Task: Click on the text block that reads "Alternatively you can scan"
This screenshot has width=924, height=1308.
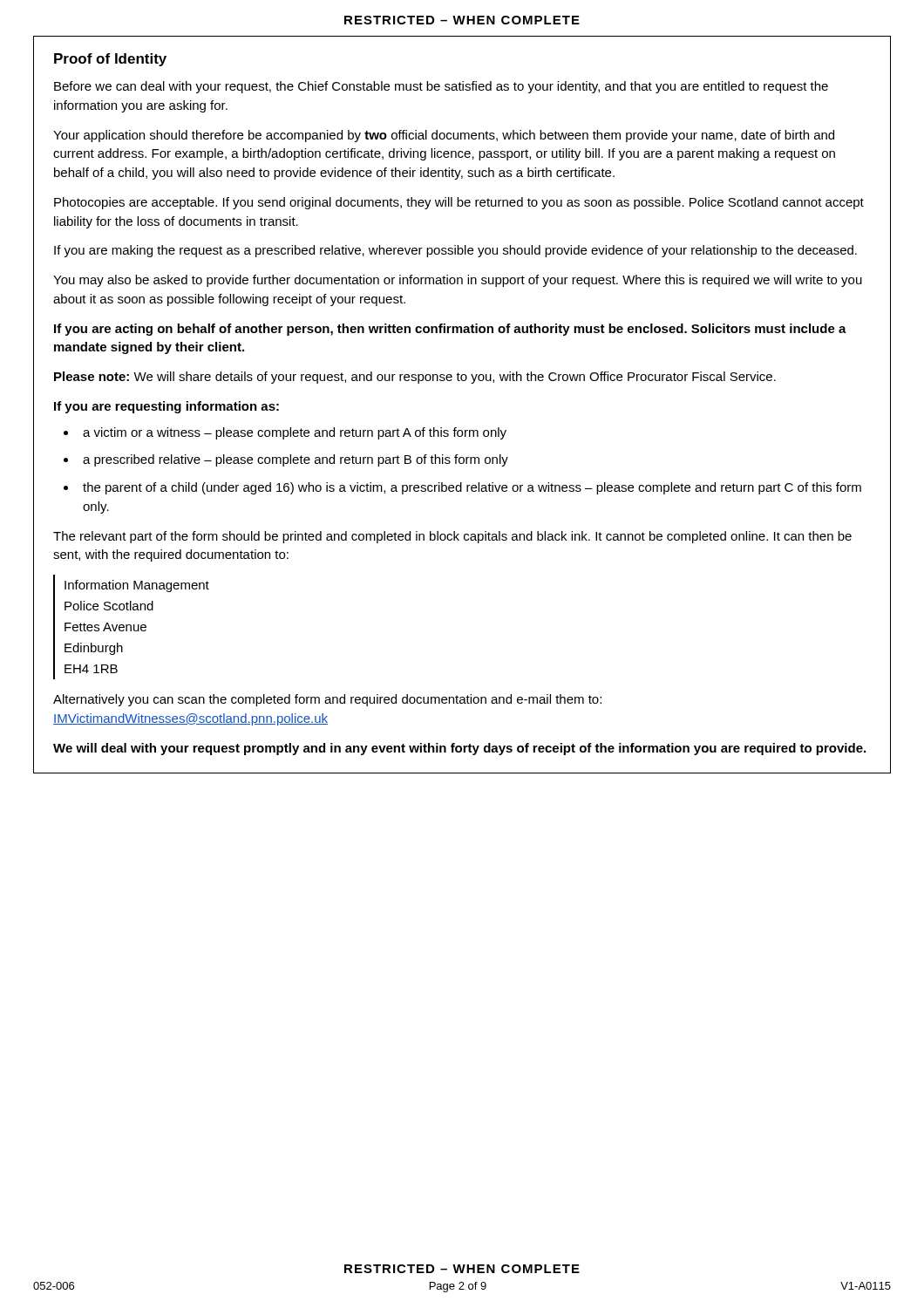Action: point(328,708)
